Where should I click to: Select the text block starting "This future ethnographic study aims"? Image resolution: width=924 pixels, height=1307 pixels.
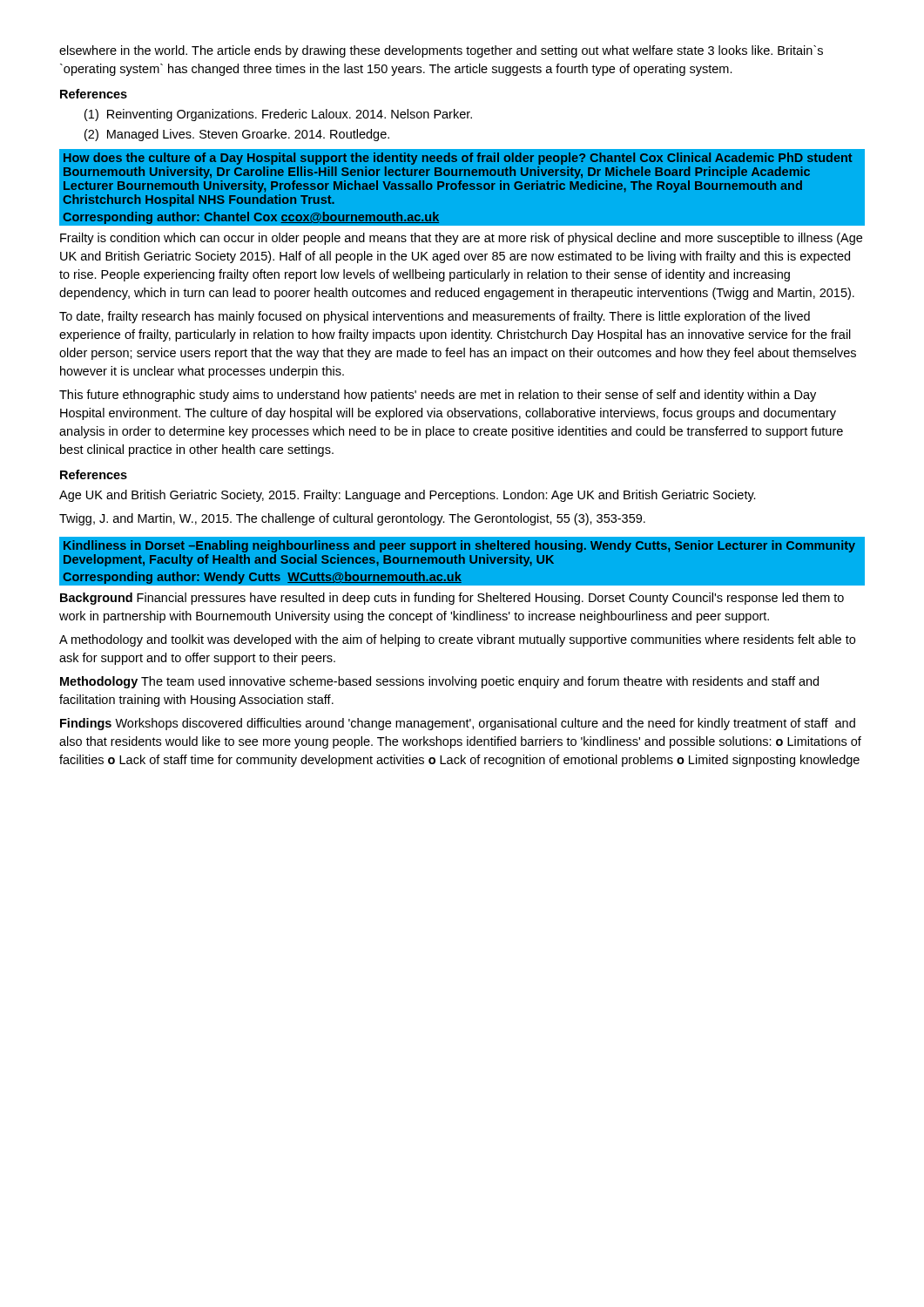pyautogui.click(x=462, y=423)
